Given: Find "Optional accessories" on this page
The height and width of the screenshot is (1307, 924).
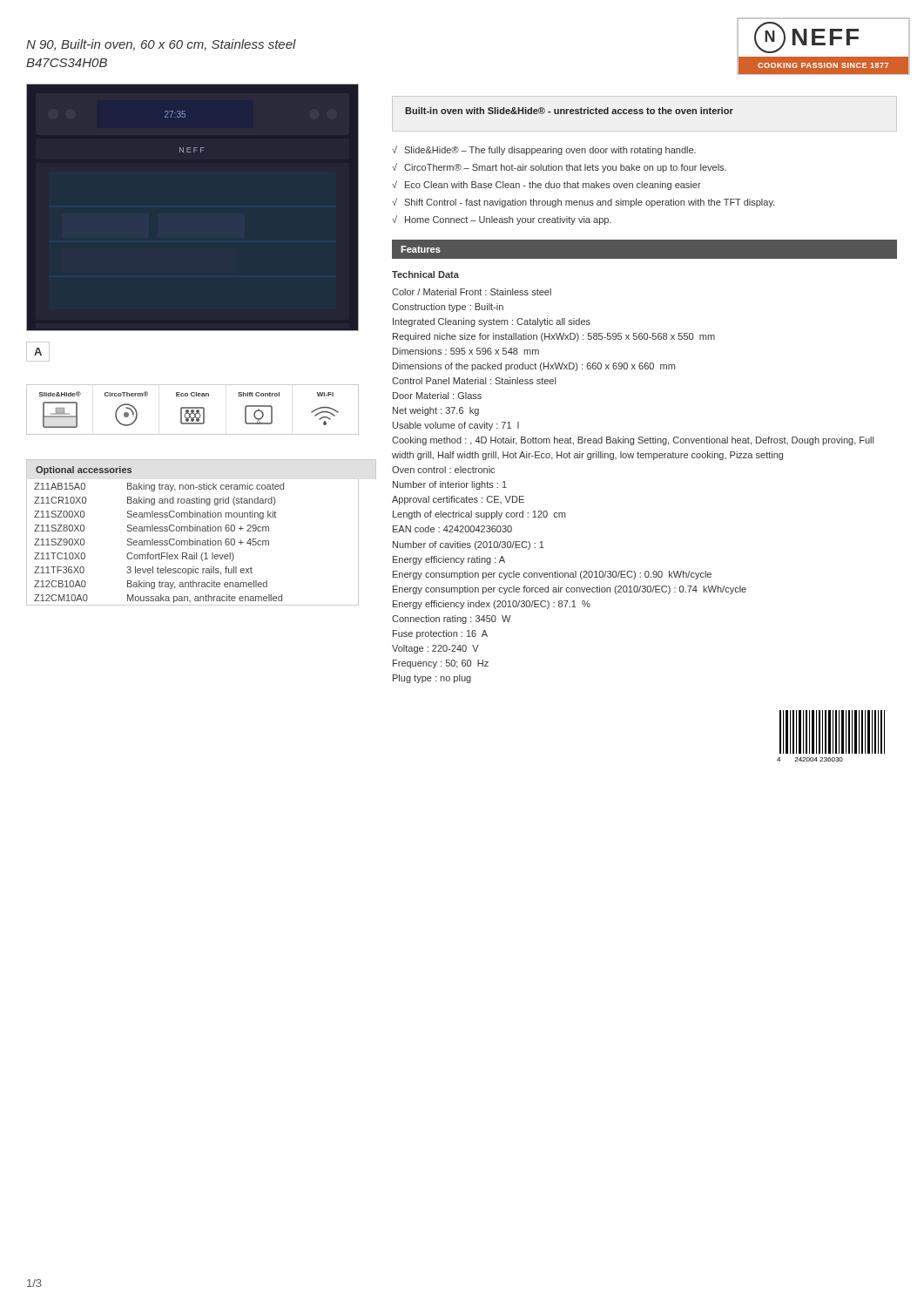Looking at the screenshot, I should 84,470.
